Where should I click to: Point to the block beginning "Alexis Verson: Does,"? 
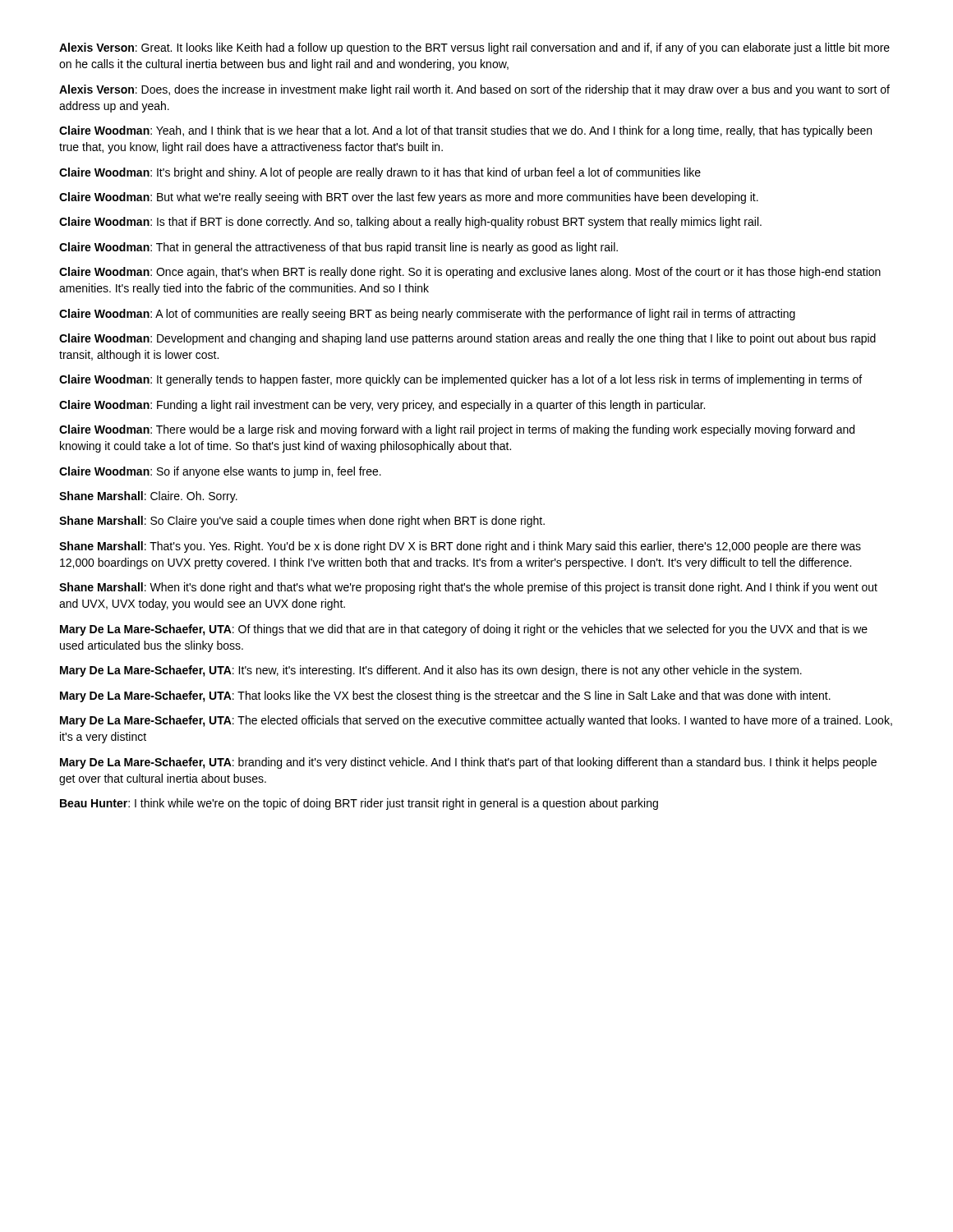[474, 98]
